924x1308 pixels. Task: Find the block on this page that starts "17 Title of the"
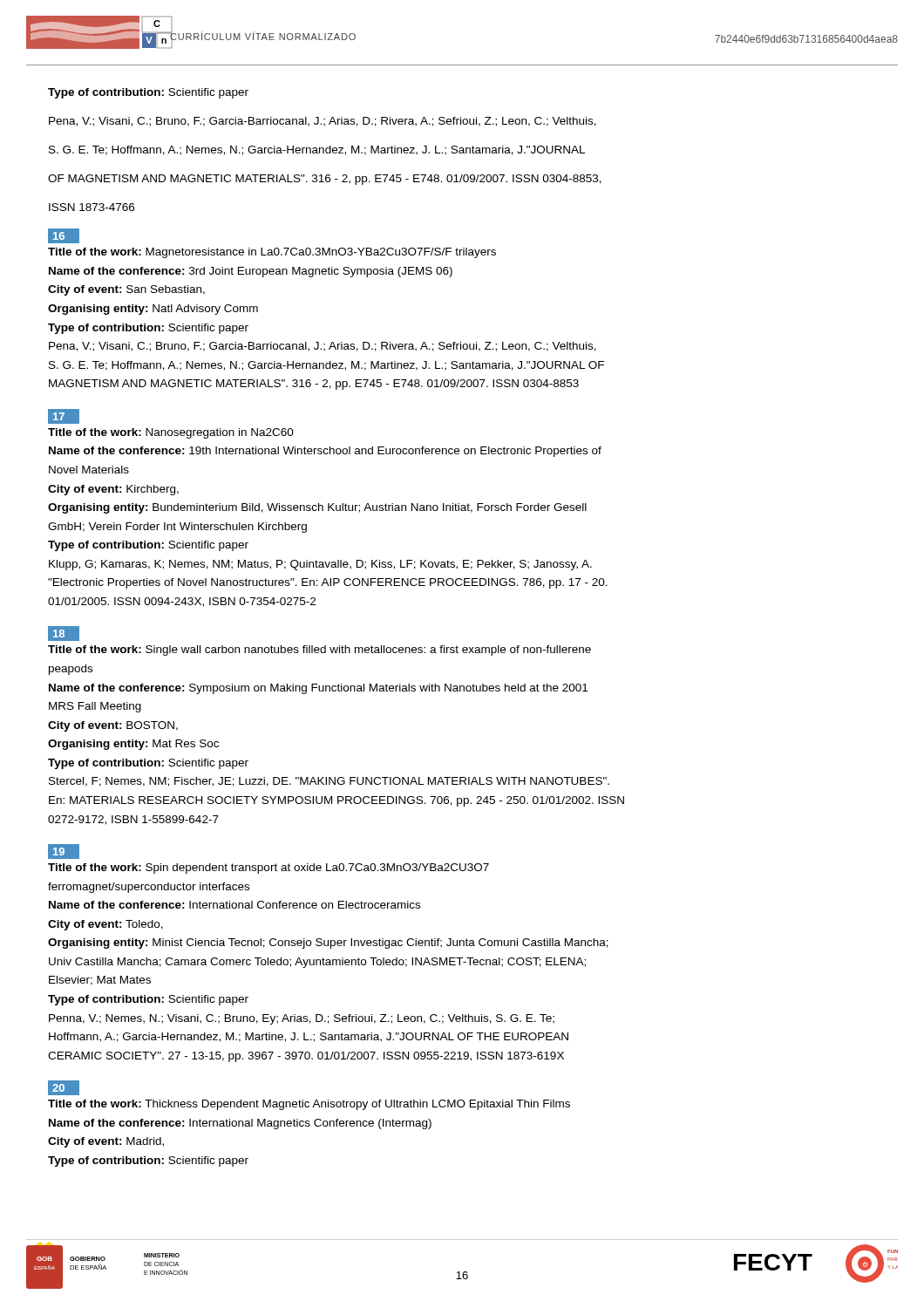pos(449,510)
